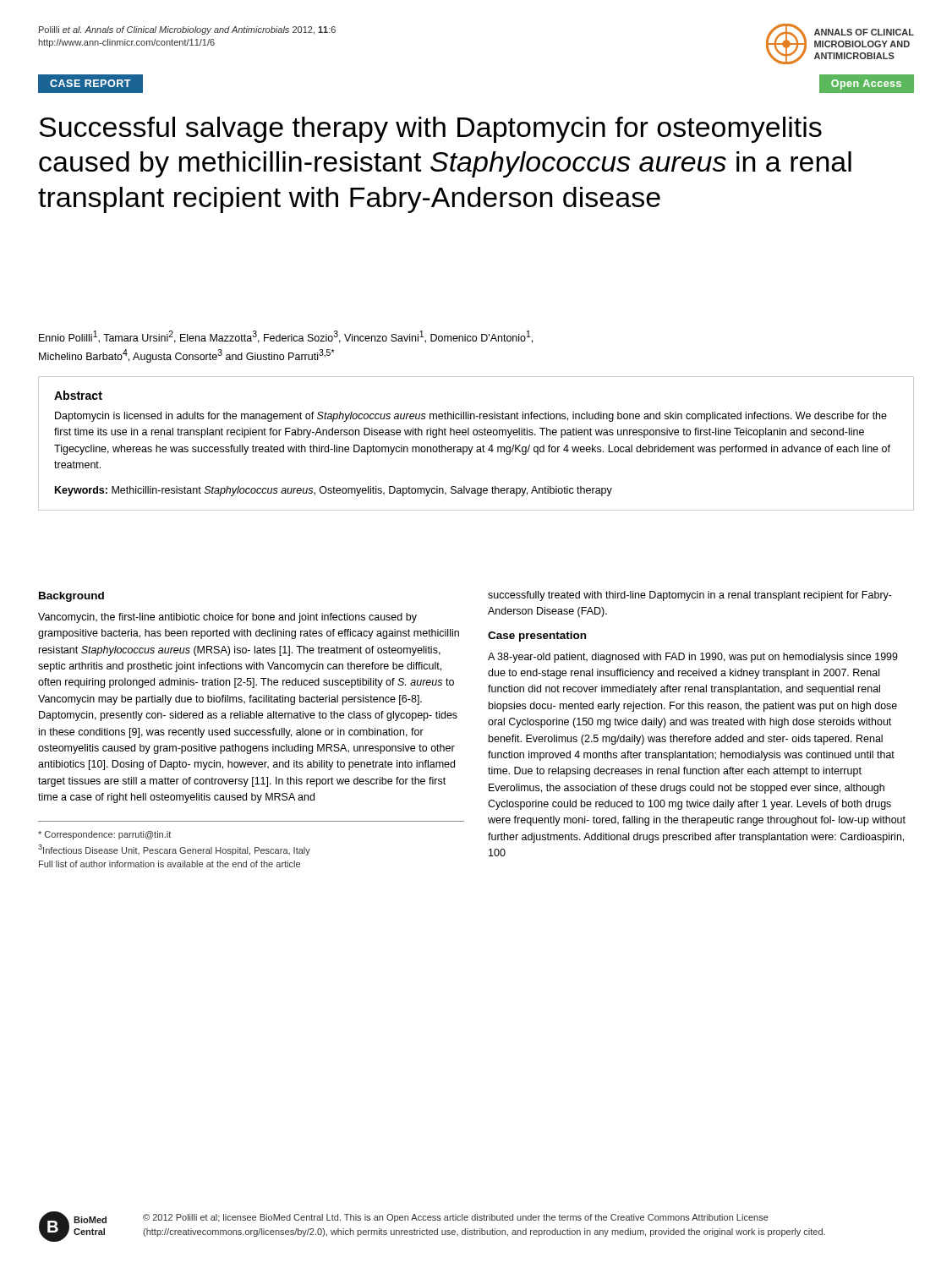Locate the passage starting "successfully treated with third-line Daptomycin"
The height and width of the screenshot is (1268, 952).
click(x=690, y=603)
